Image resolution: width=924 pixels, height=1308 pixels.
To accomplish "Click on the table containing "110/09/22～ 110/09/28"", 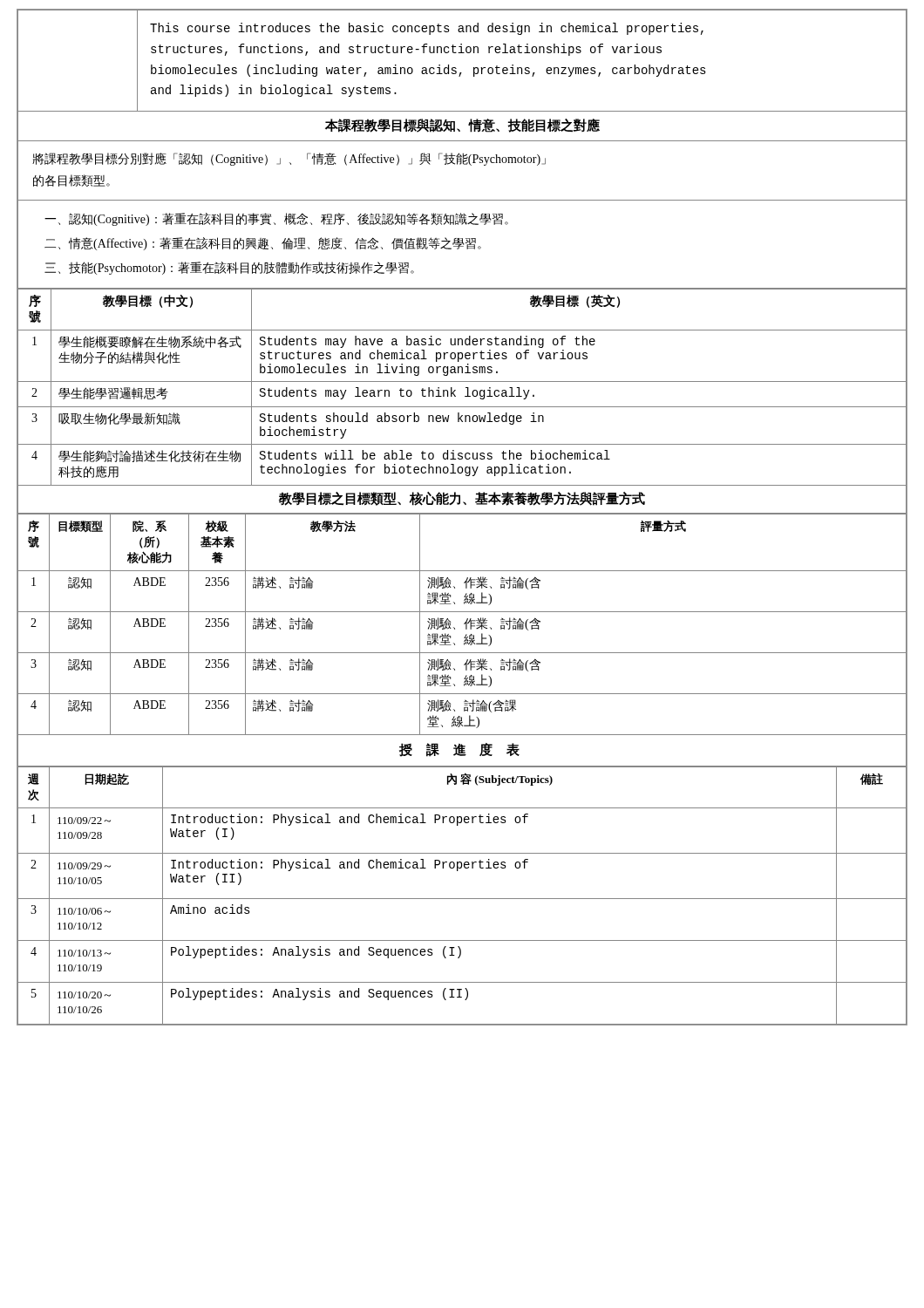I will click(462, 895).
